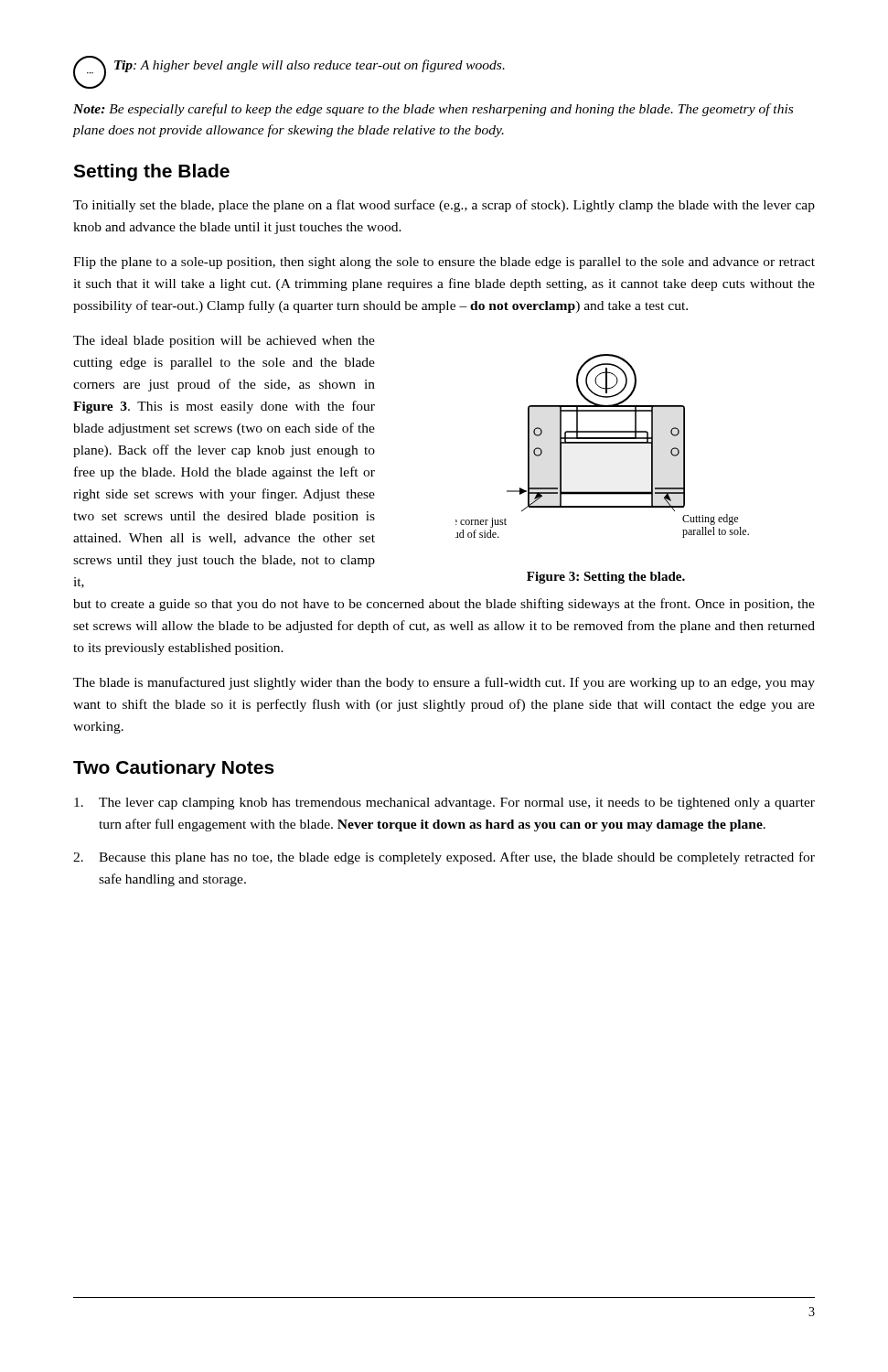
Task: Locate the text block with the text "The ideal blade position"
Action: tap(224, 461)
